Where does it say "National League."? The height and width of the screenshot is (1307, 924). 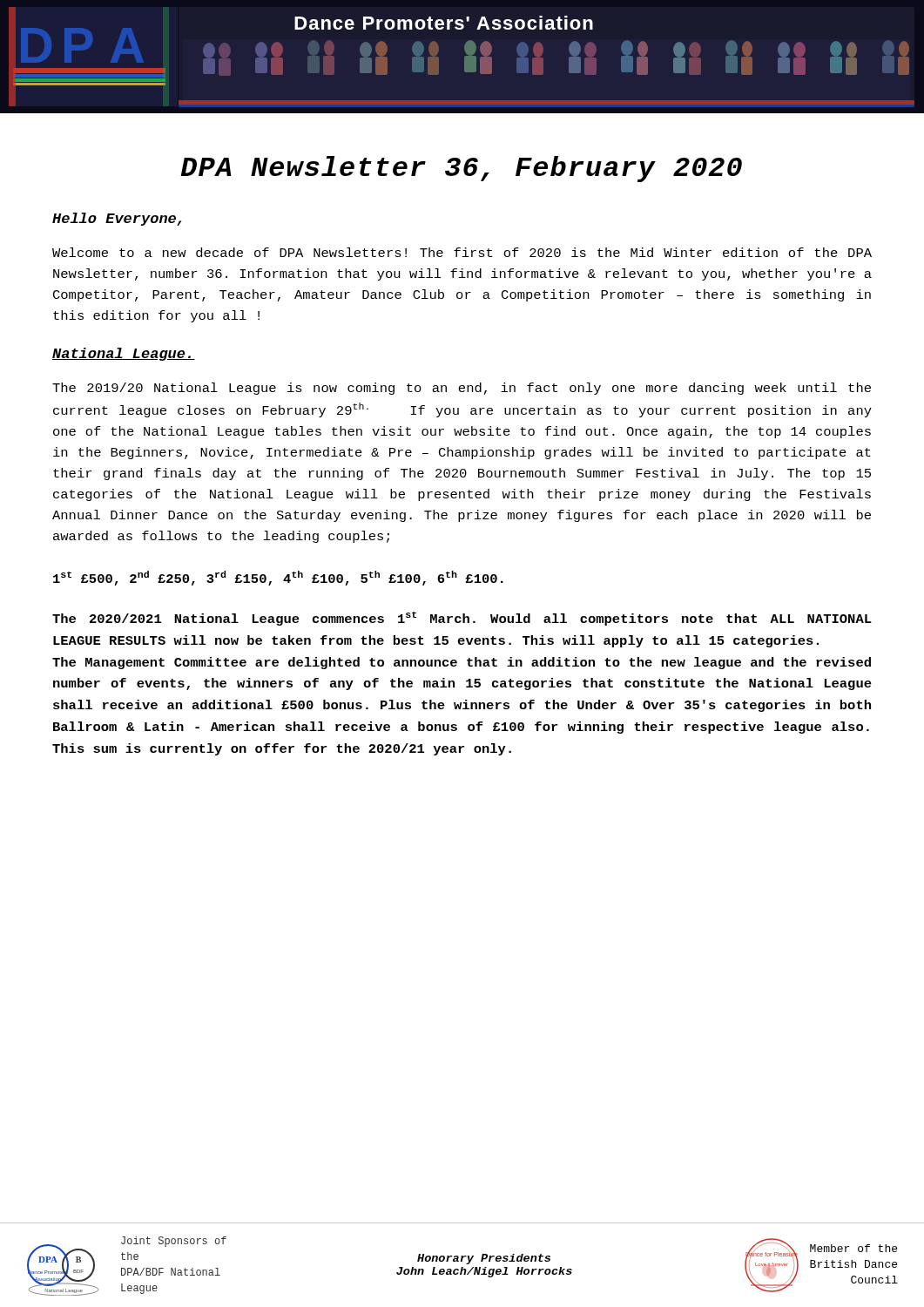point(123,354)
